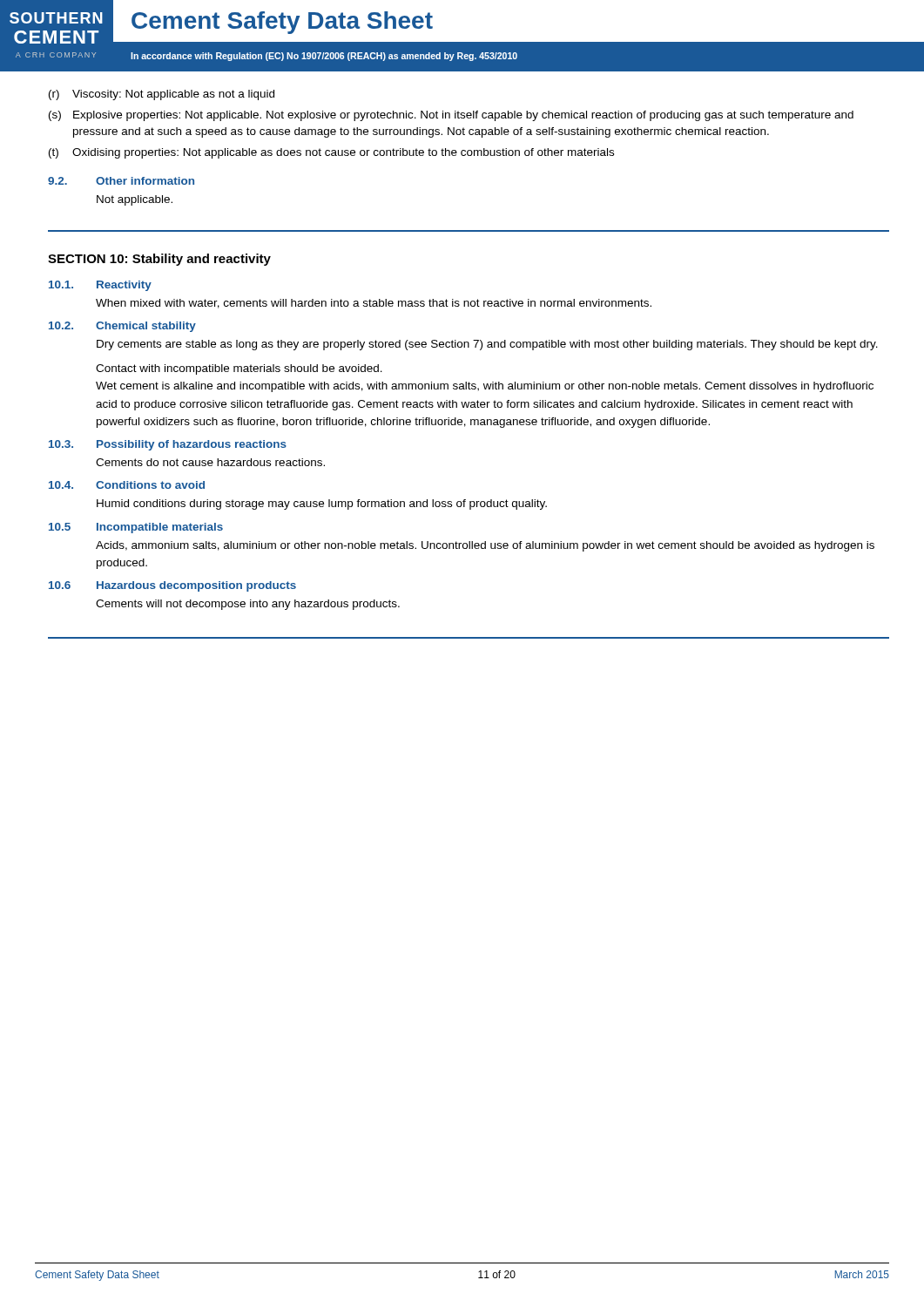
Task: Navigate to the text block starting "When mixed with water, cements will"
Action: point(374,302)
